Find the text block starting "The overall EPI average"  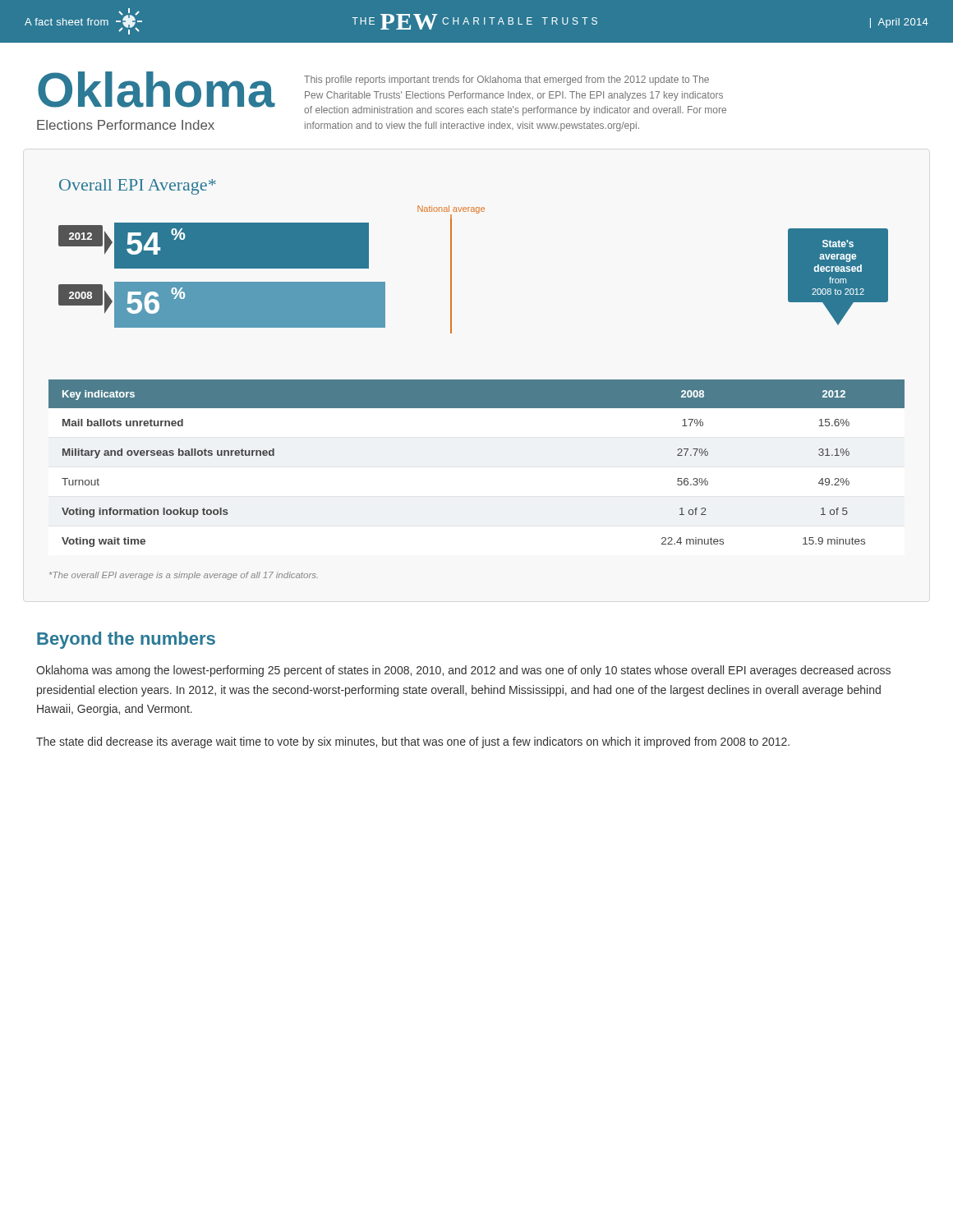(184, 575)
